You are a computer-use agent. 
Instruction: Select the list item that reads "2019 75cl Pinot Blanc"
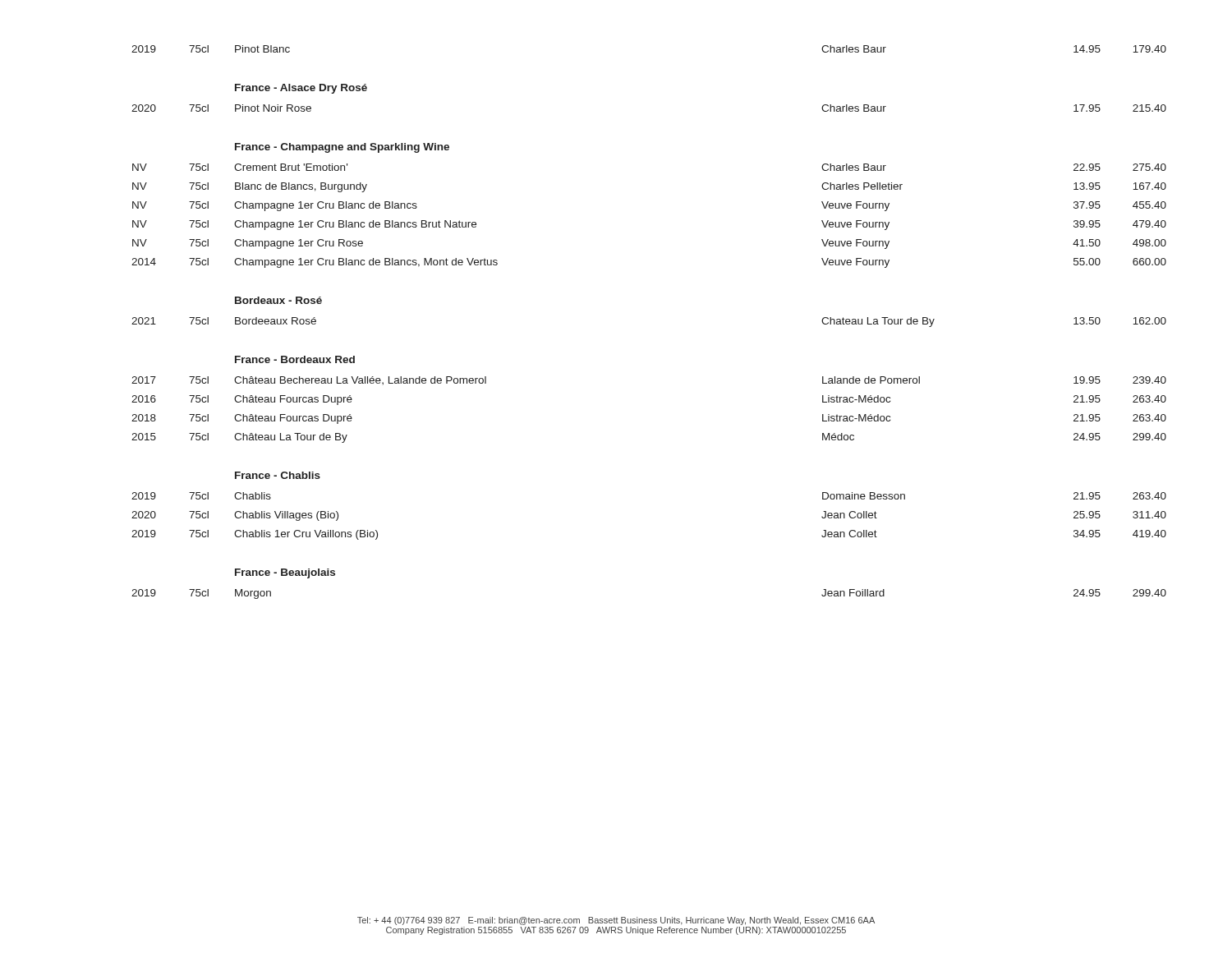coord(139,49)
